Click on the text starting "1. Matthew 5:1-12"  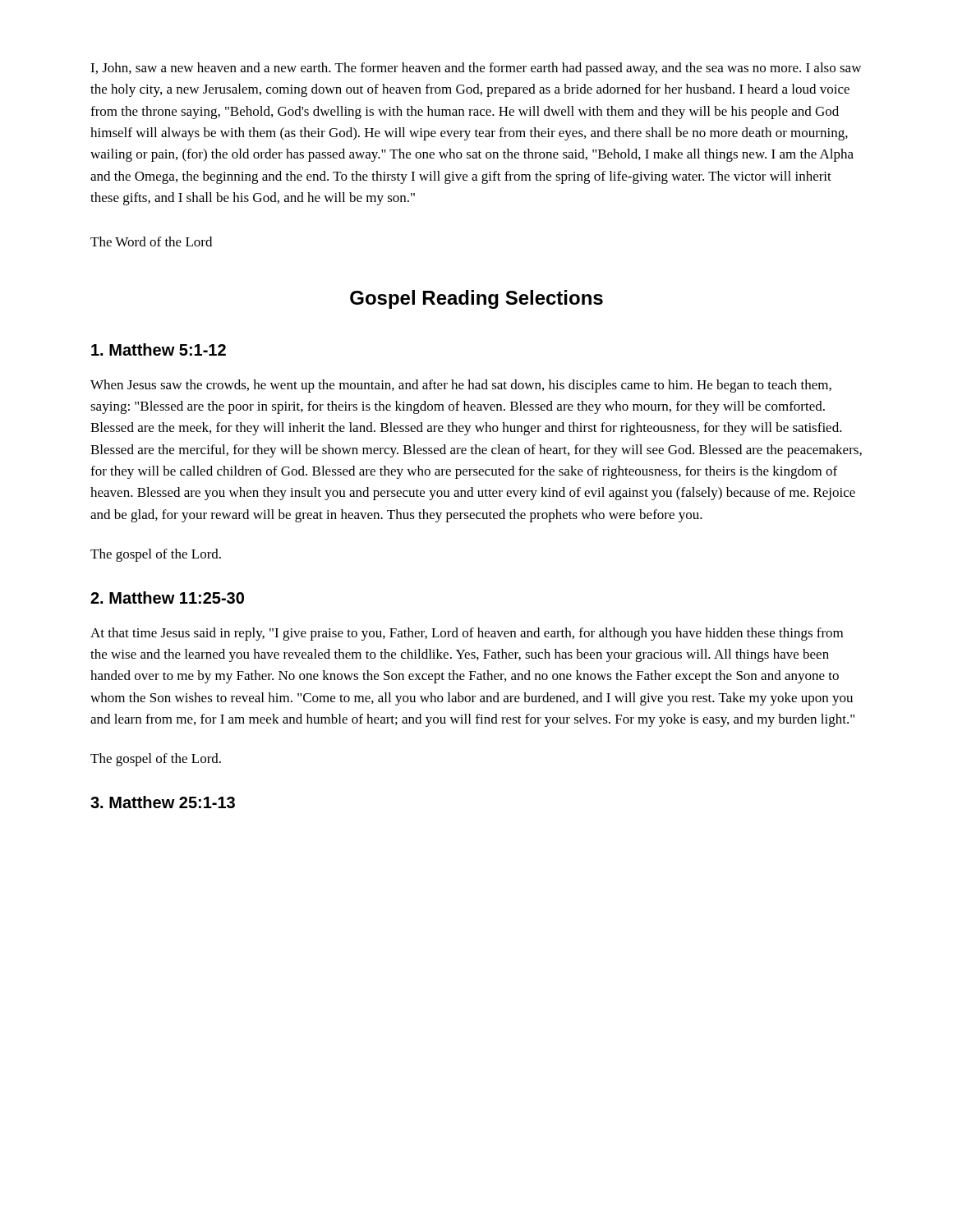tap(158, 350)
